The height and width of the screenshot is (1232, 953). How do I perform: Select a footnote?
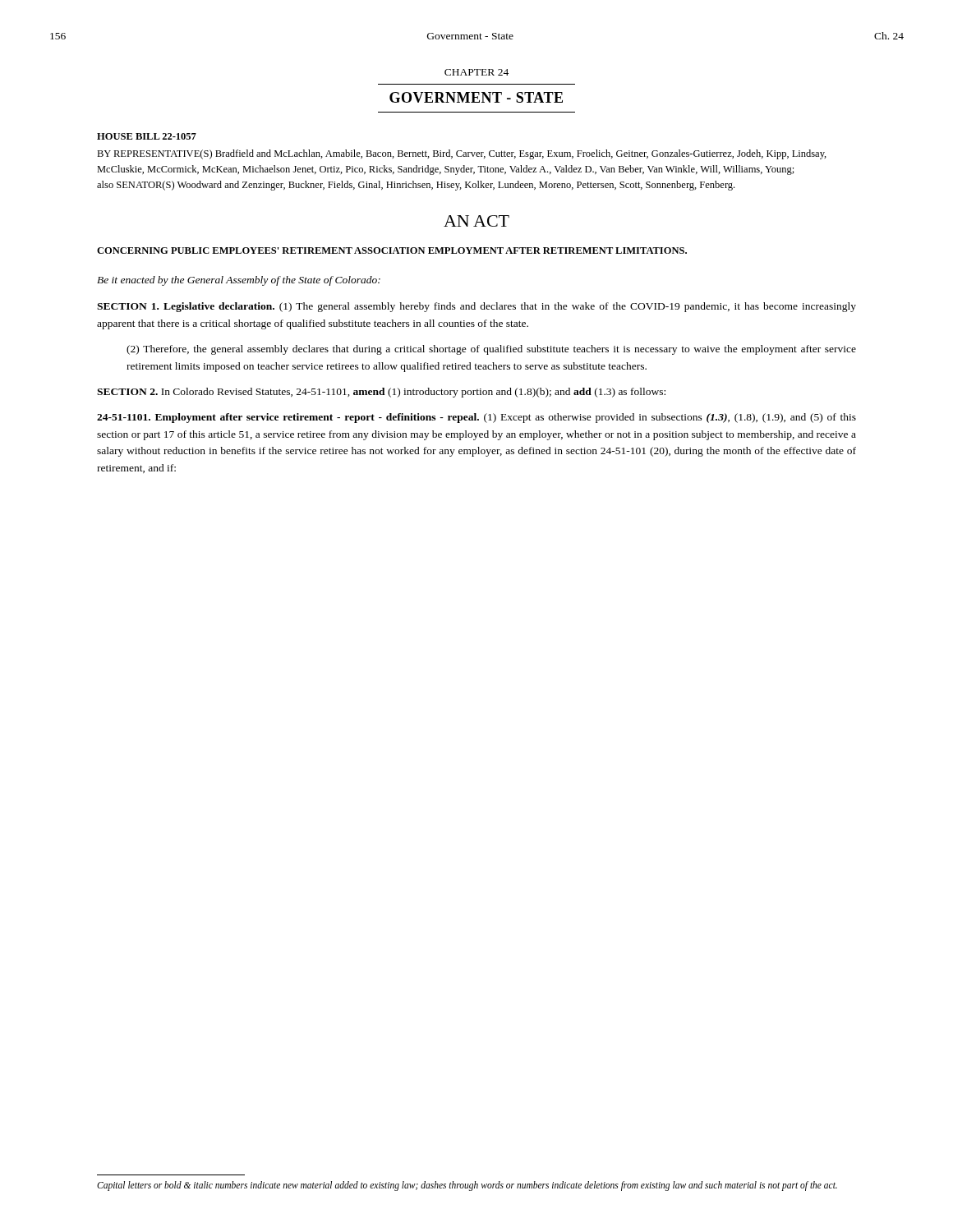pos(467,1185)
